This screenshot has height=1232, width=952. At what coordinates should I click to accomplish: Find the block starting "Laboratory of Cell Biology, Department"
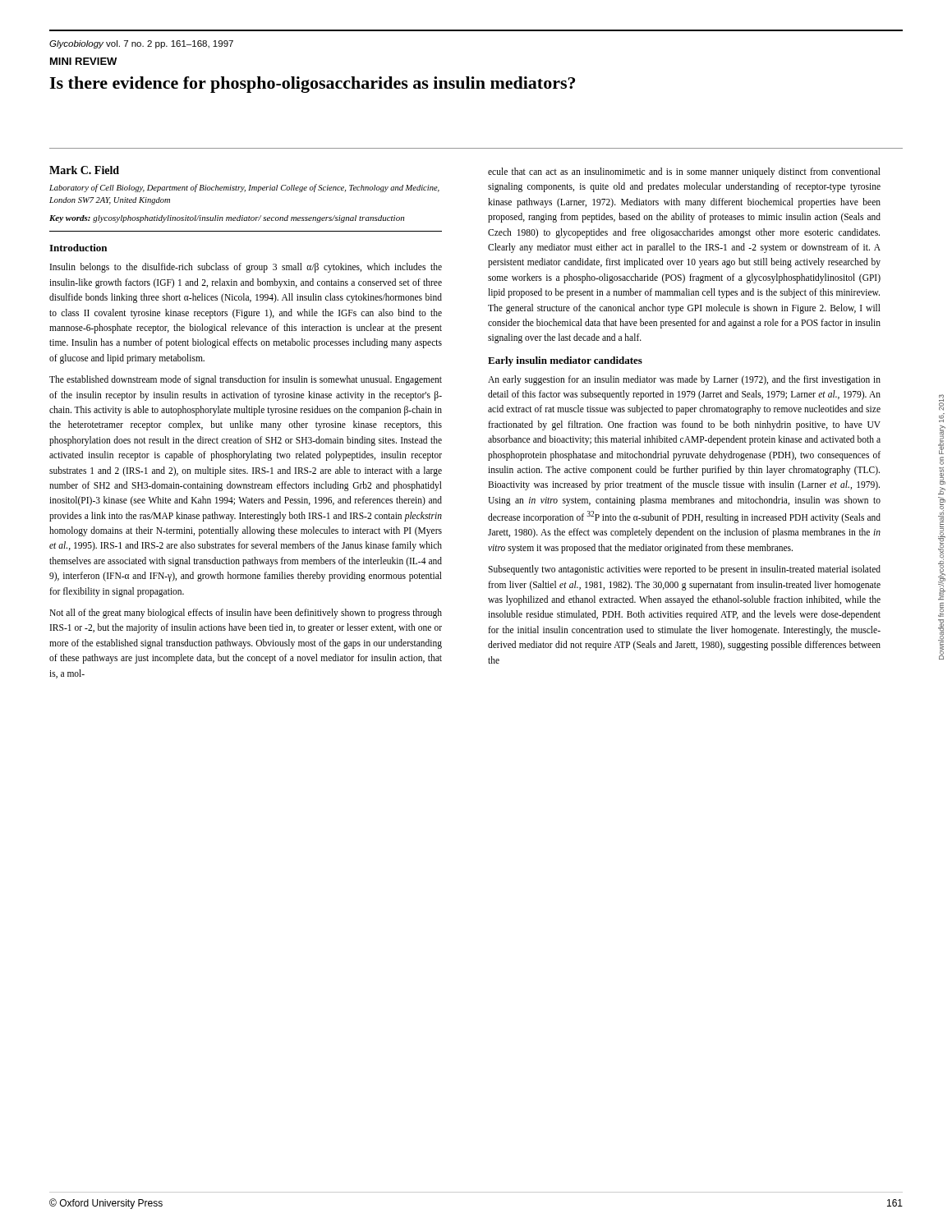click(244, 194)
